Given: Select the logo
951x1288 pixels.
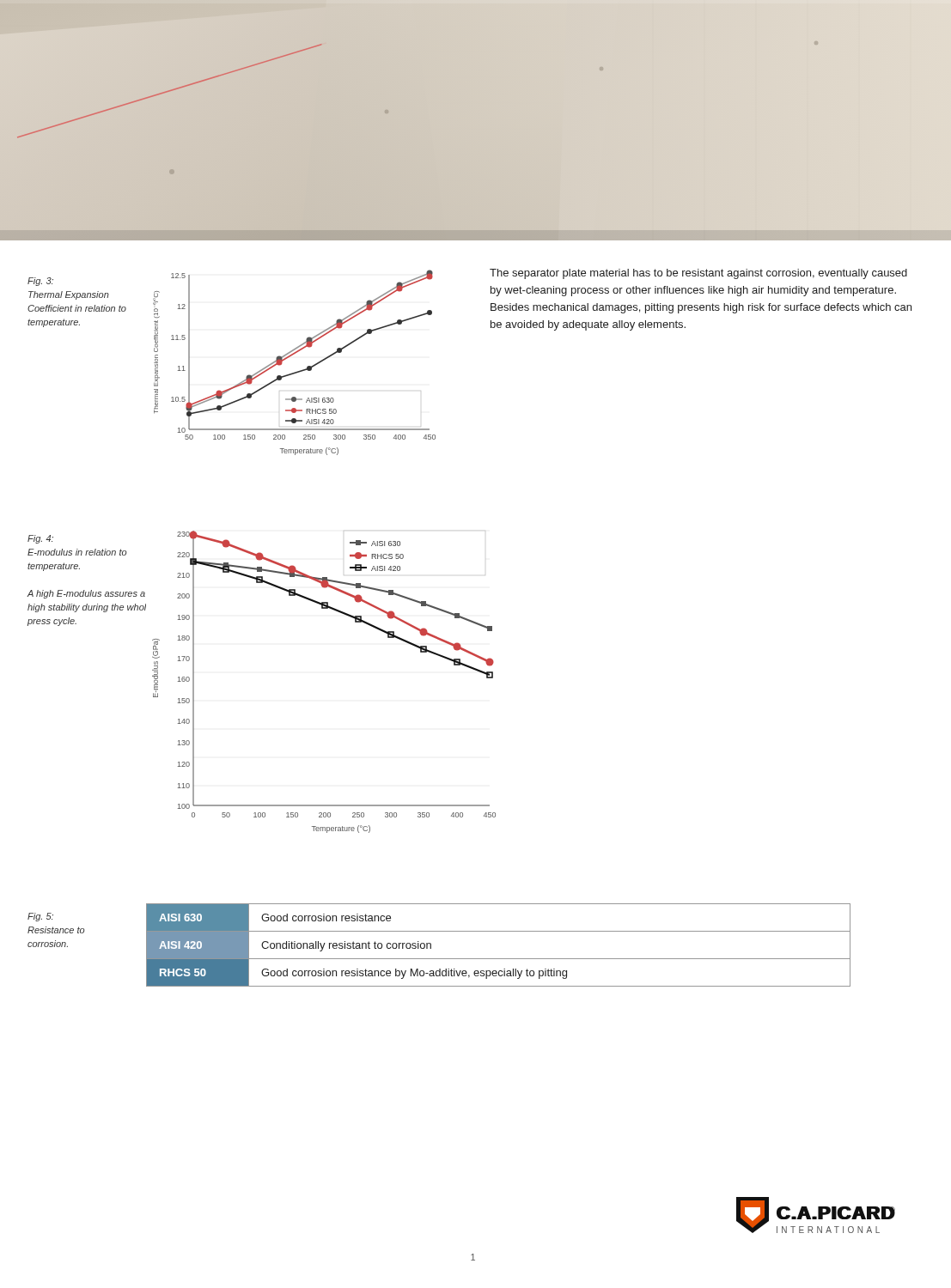Looking at the screenshot, I should 818,1221.
